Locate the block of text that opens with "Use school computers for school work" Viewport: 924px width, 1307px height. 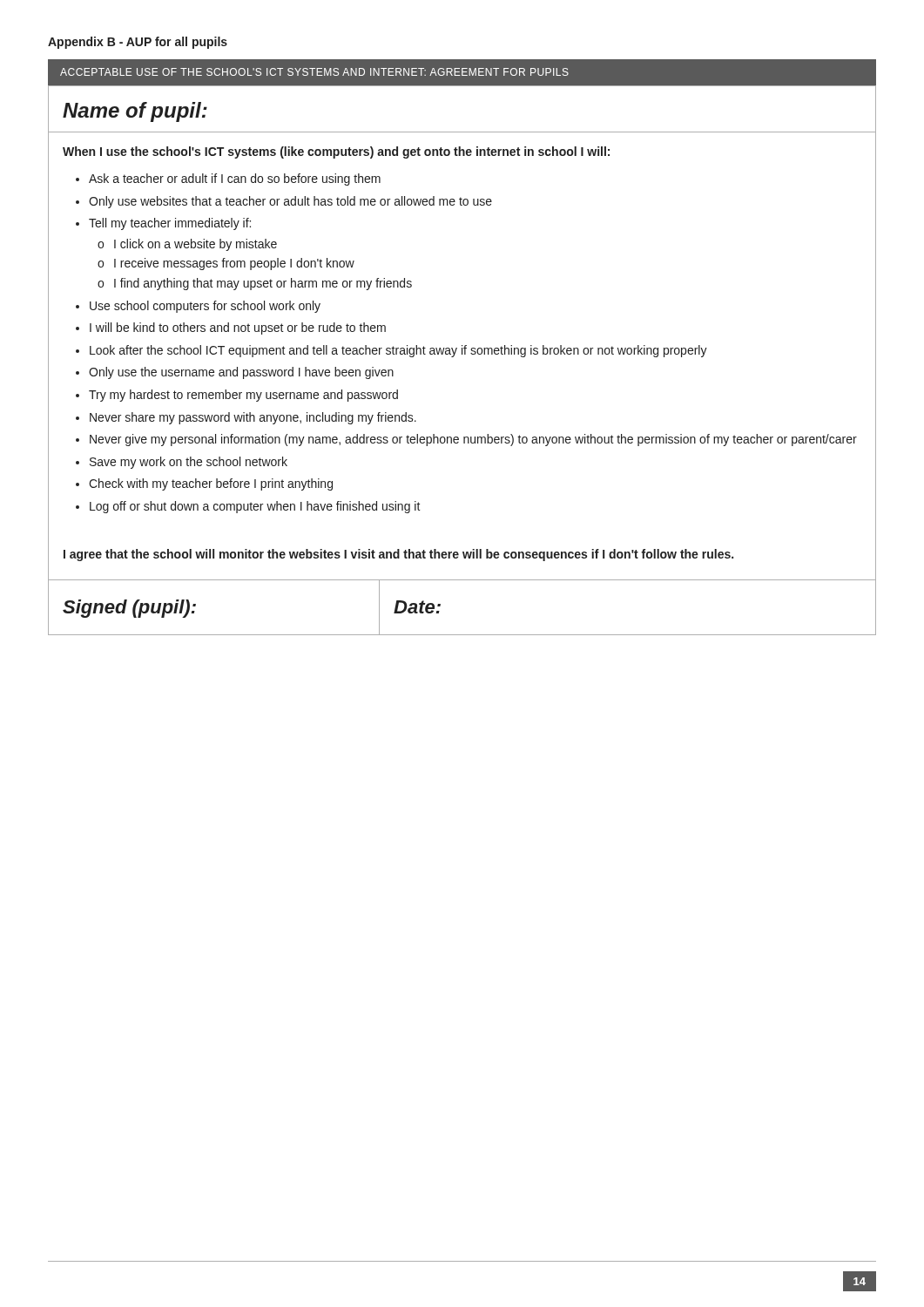[205, 305]
